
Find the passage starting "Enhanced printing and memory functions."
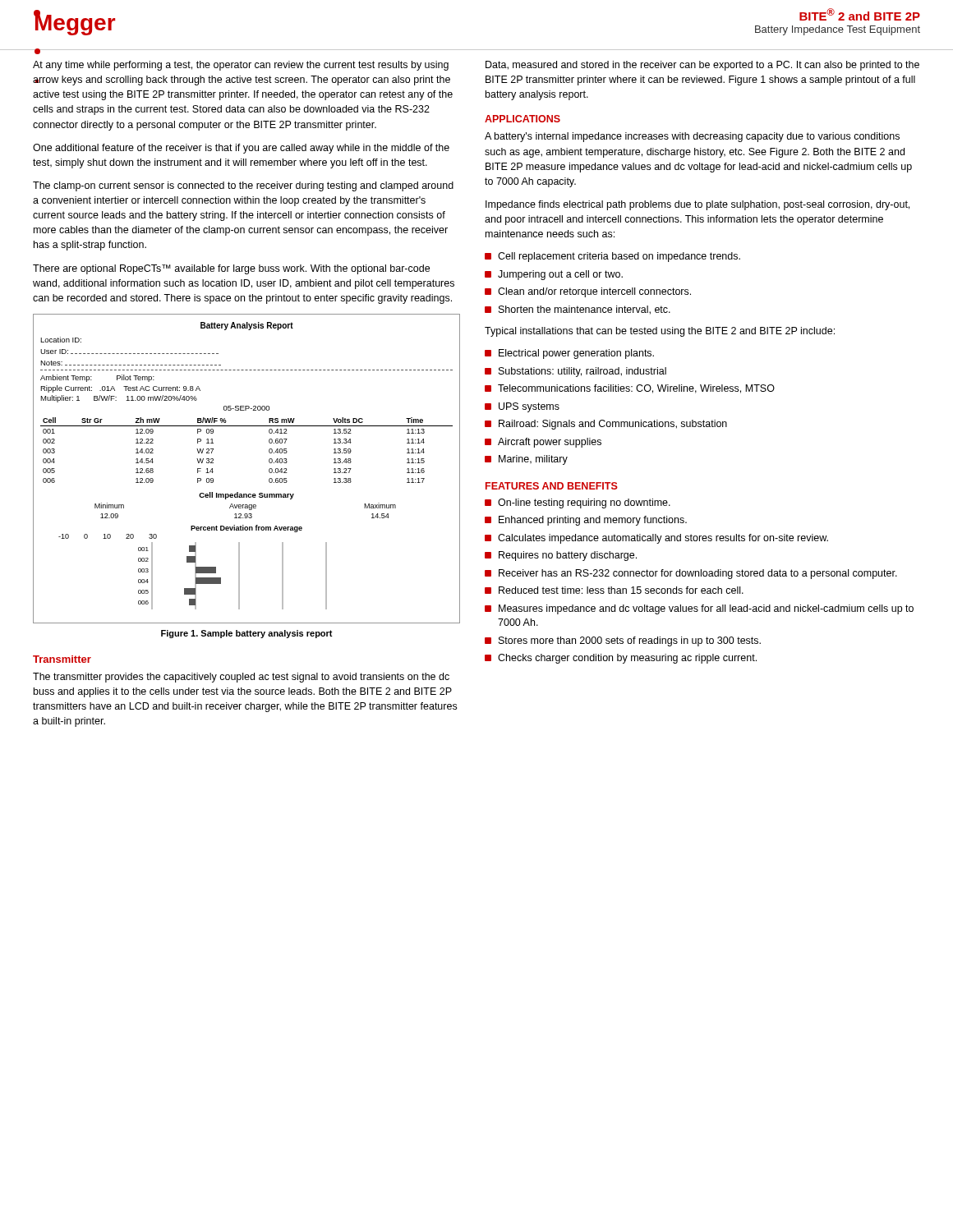(x=586, y=521)
